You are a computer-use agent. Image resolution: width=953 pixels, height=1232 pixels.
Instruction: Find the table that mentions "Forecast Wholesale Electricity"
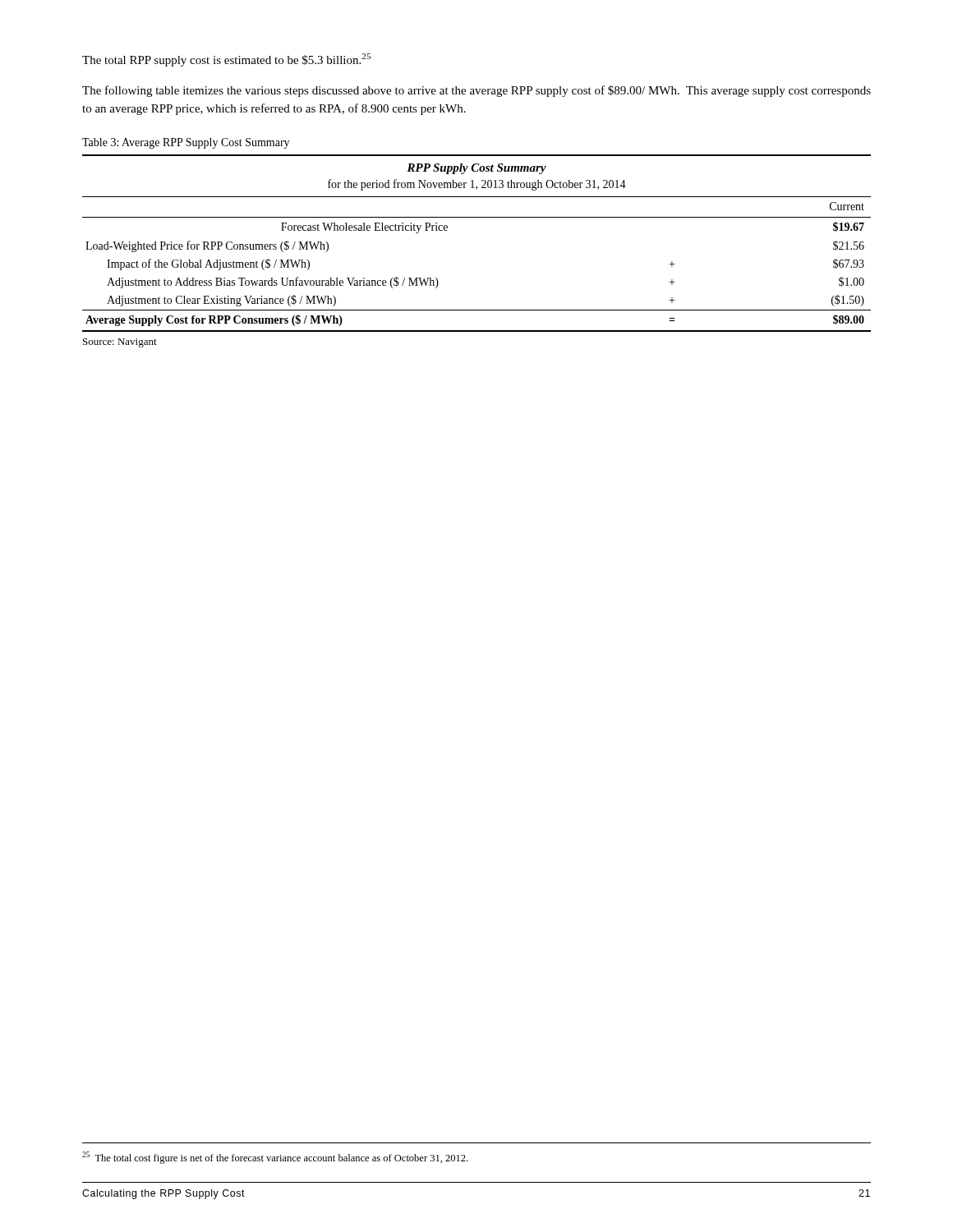476,243
